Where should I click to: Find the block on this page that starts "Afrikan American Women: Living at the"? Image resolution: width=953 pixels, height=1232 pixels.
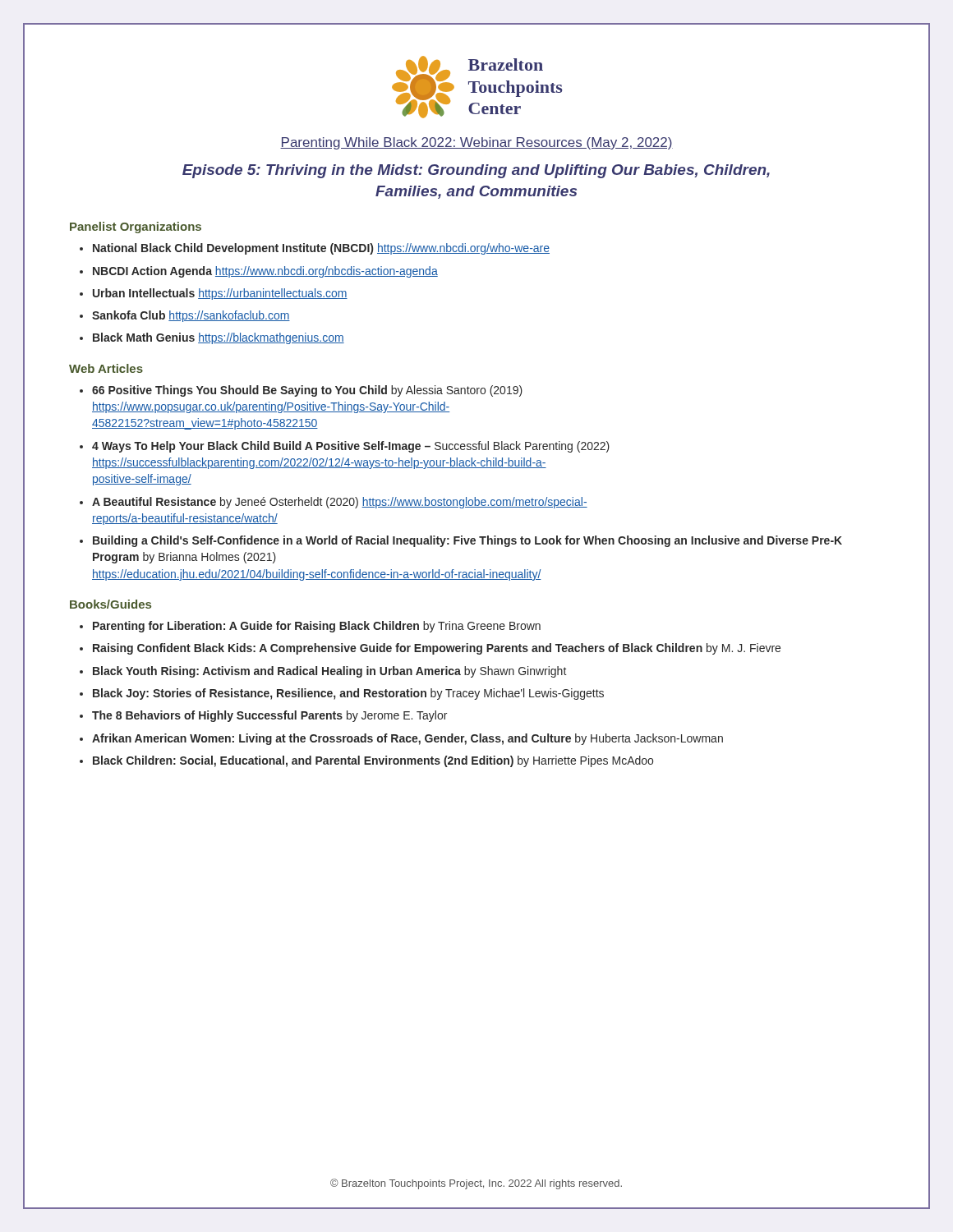click(x=408, y=738)
